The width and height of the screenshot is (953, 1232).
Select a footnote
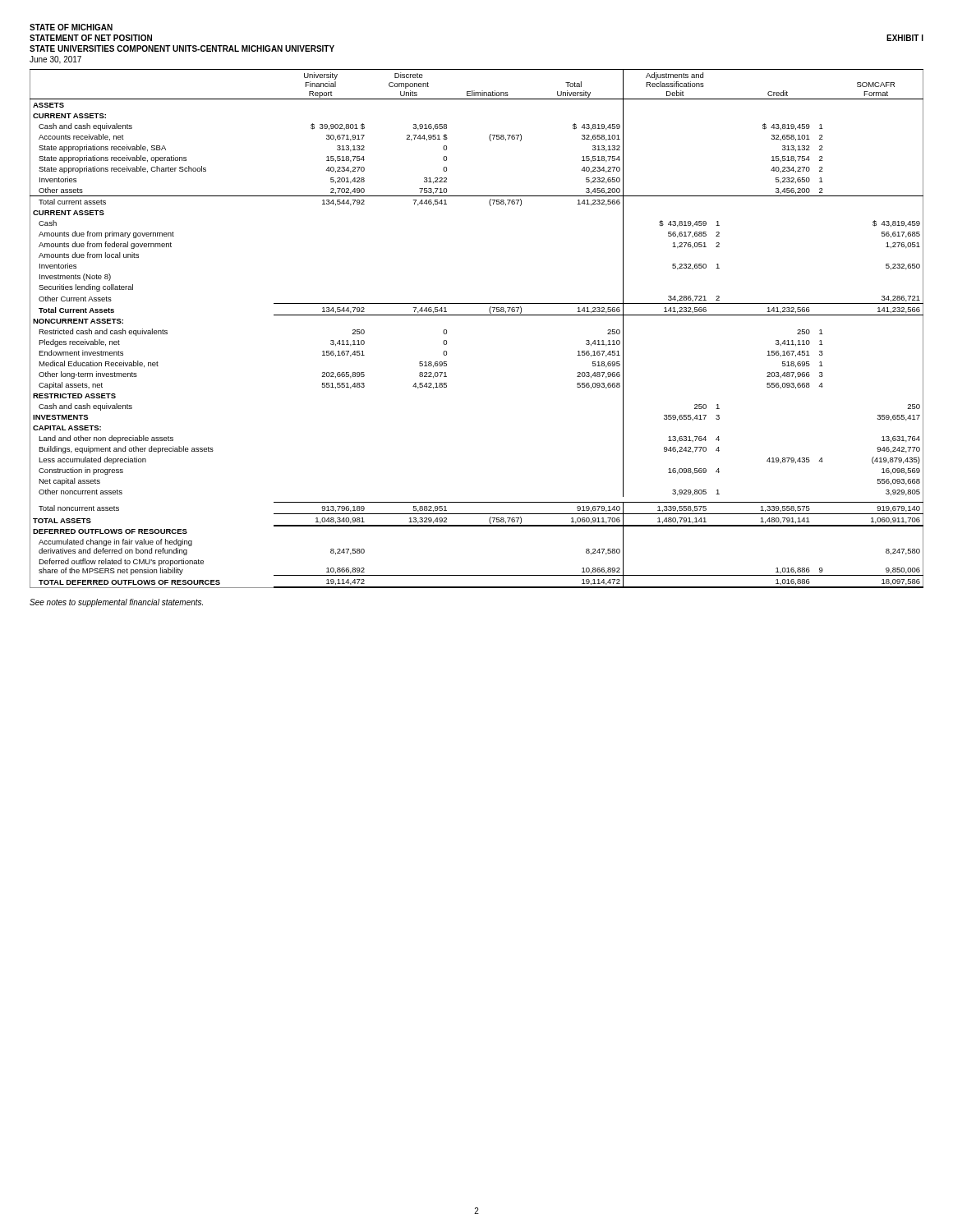pyautogui.click(x=117, y=602)
